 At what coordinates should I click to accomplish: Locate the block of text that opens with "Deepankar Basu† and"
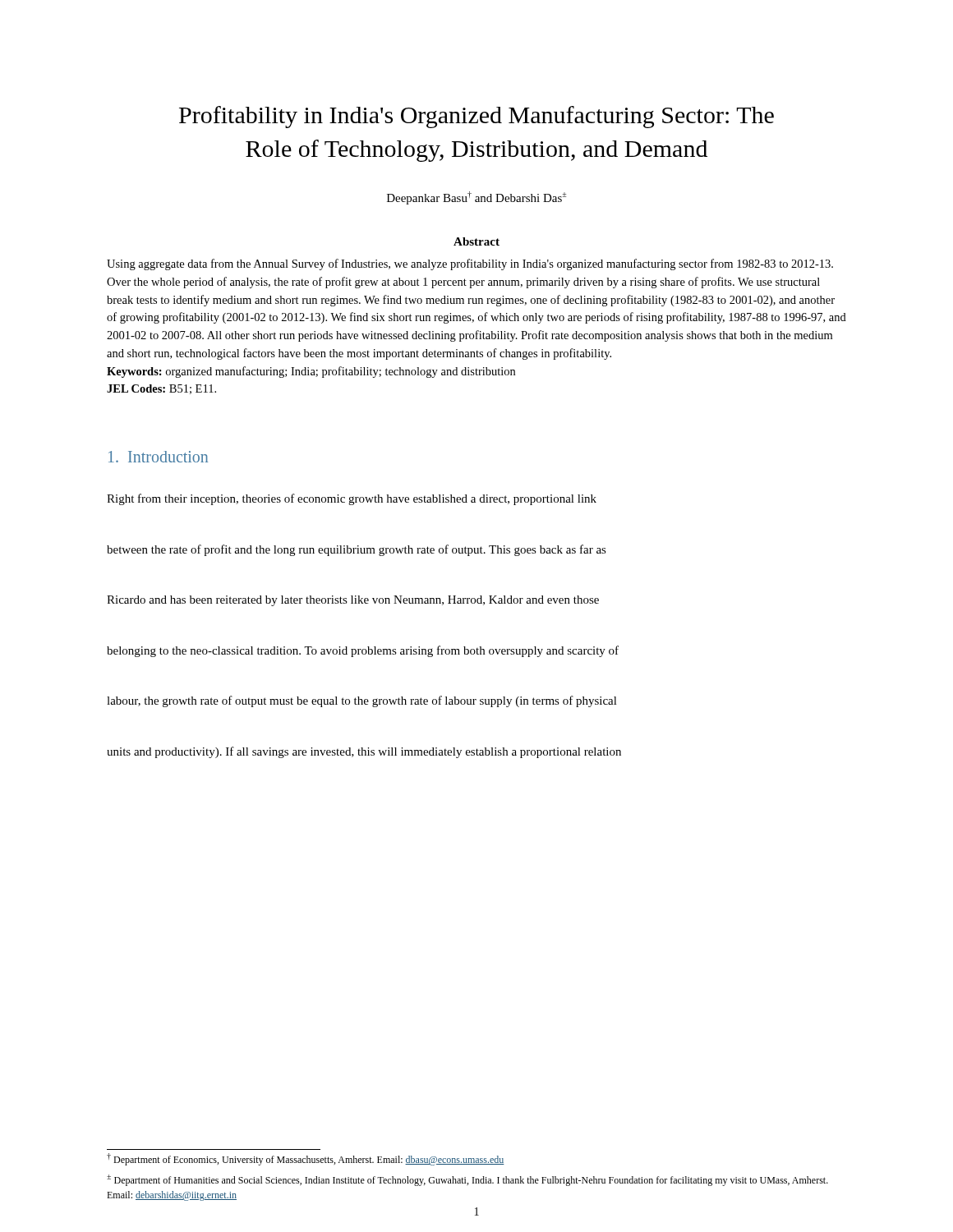476,197
